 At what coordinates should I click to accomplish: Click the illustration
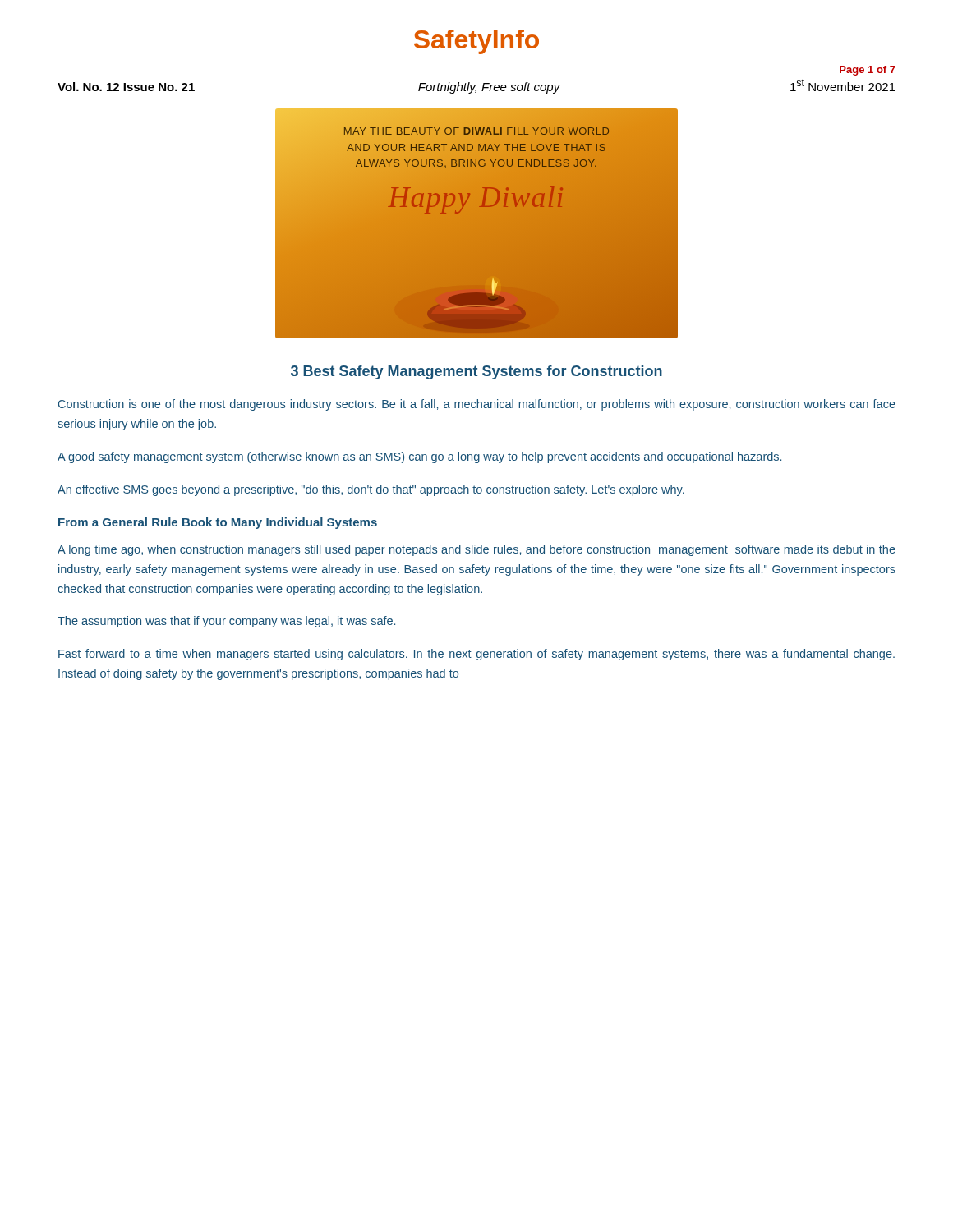point(476,223)
